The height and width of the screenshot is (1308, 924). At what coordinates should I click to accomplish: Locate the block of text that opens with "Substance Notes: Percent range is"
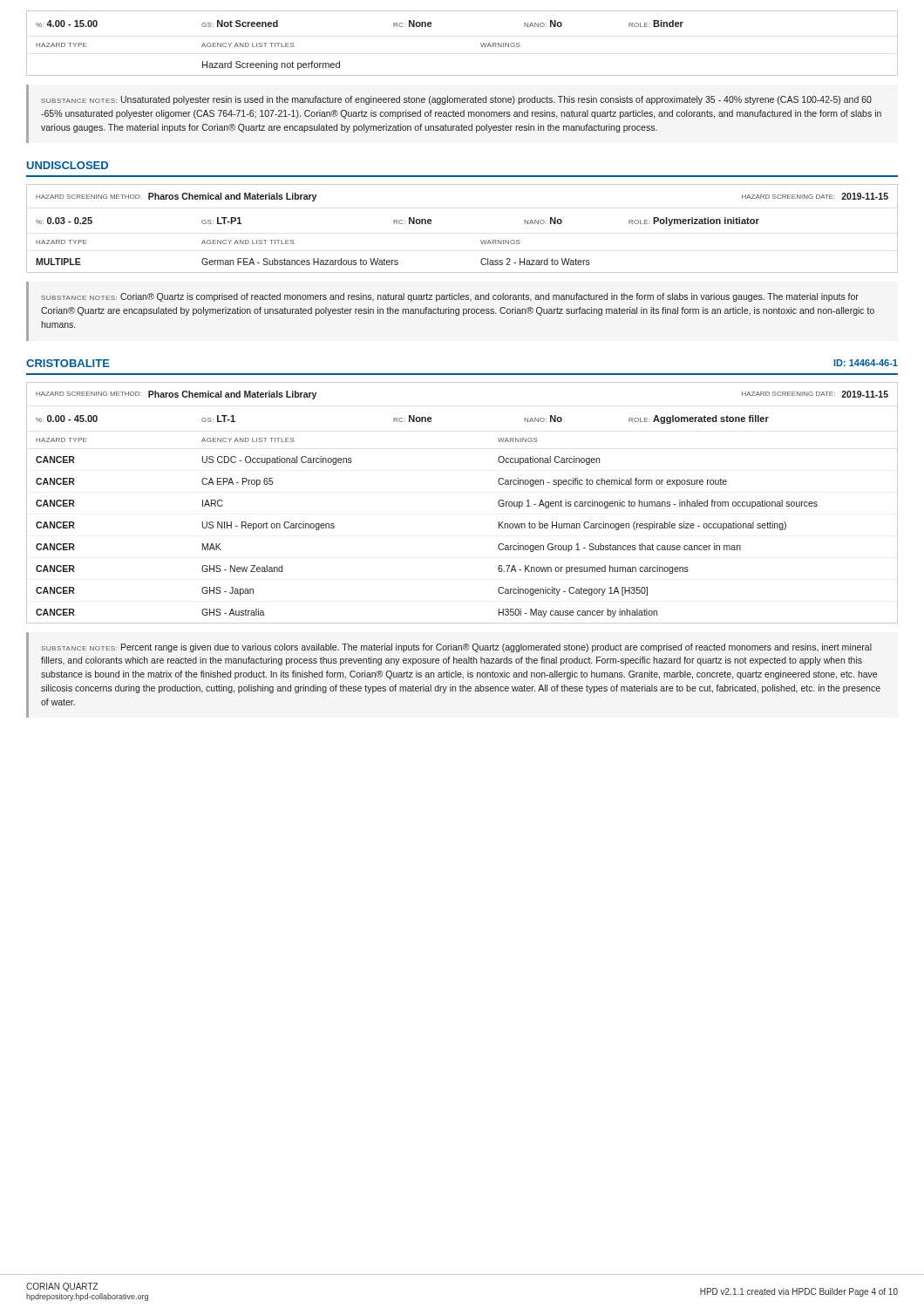pyautogui.click(x=461, y=674)
